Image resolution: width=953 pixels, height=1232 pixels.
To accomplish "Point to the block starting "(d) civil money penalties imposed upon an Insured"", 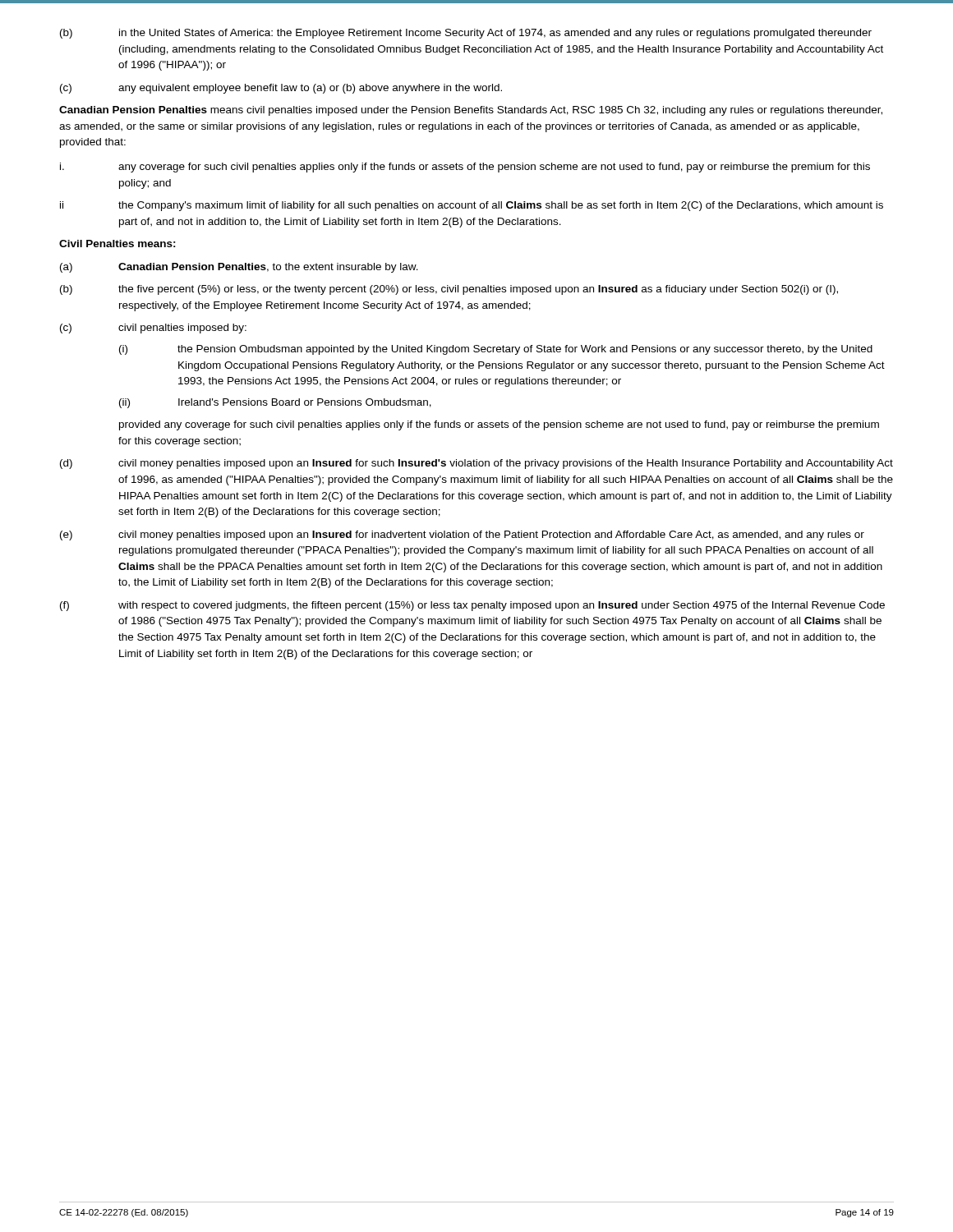I will pos(476,488).
